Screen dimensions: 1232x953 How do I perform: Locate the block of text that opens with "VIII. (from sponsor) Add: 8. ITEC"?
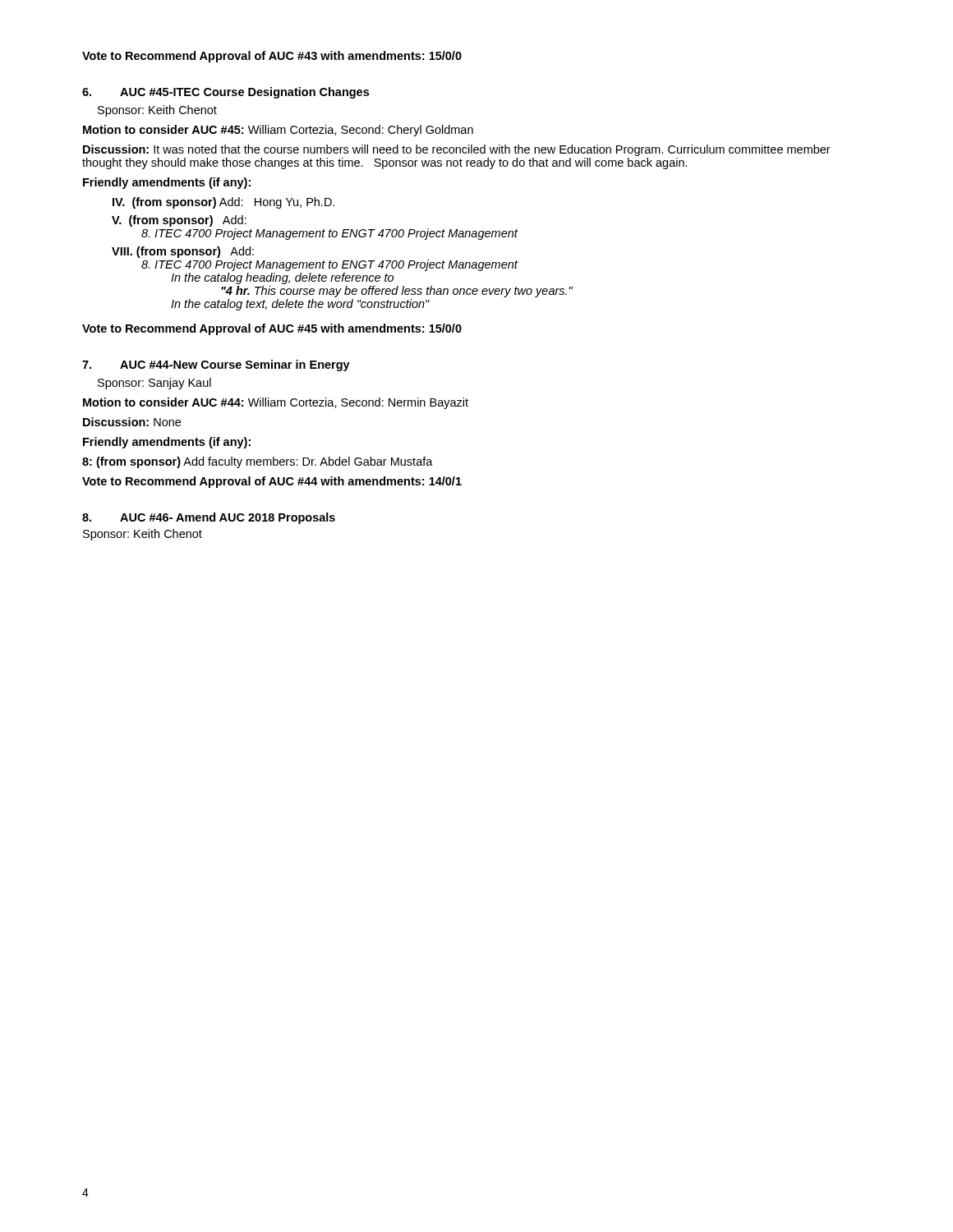[x=491, y=278]
